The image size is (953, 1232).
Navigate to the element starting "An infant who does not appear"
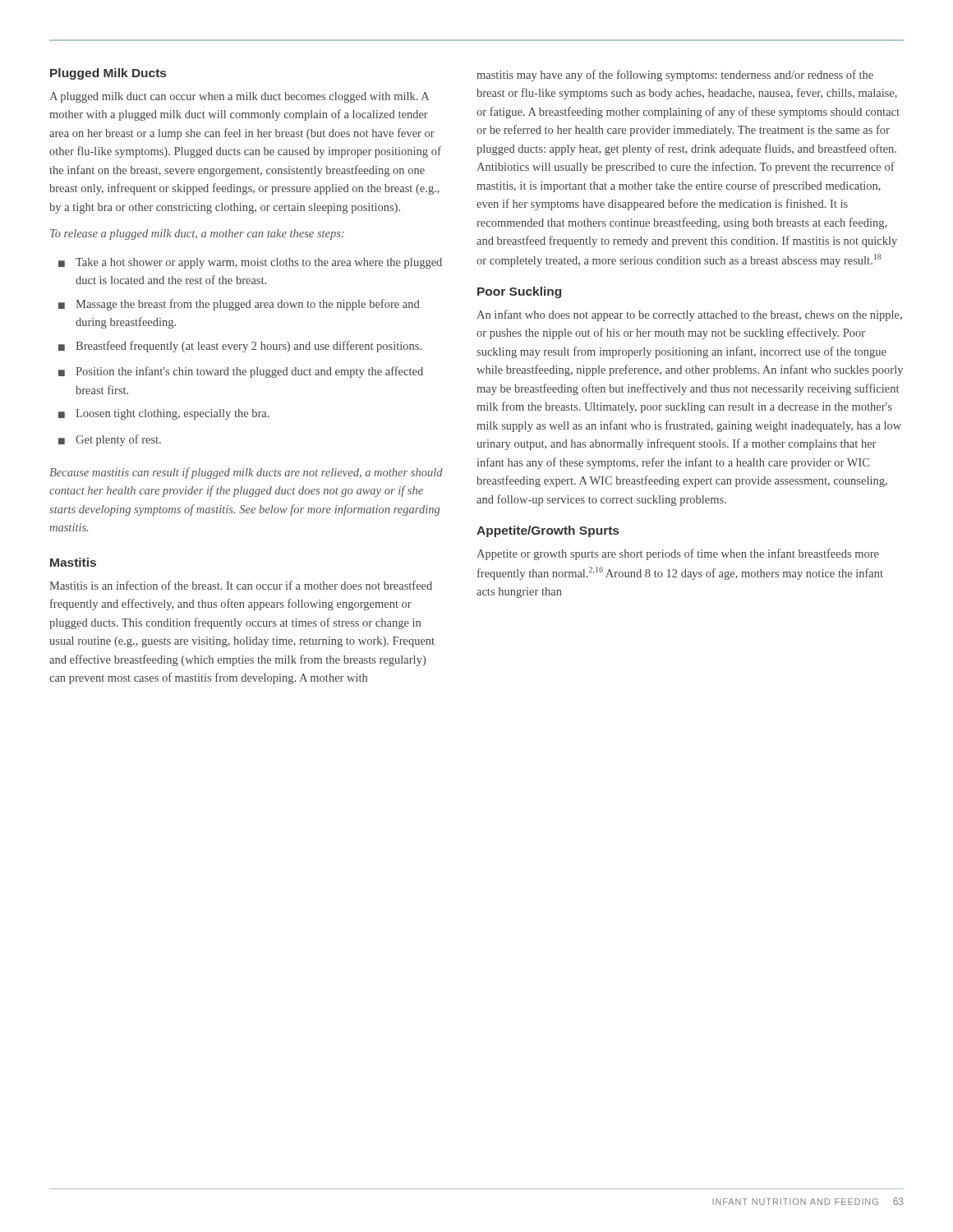[x=690, y=407]
